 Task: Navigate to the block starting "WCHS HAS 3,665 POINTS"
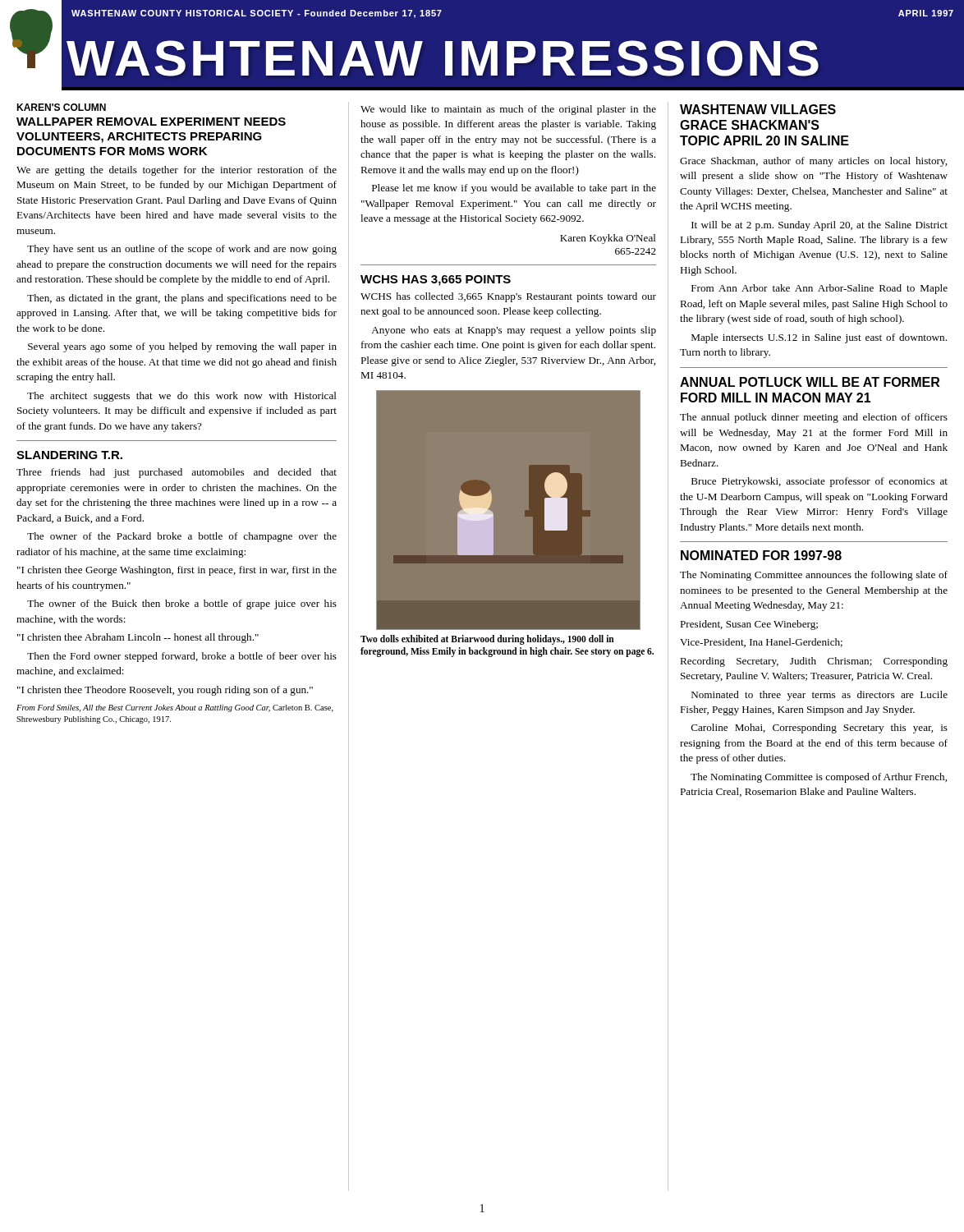(x=508, y=279)
